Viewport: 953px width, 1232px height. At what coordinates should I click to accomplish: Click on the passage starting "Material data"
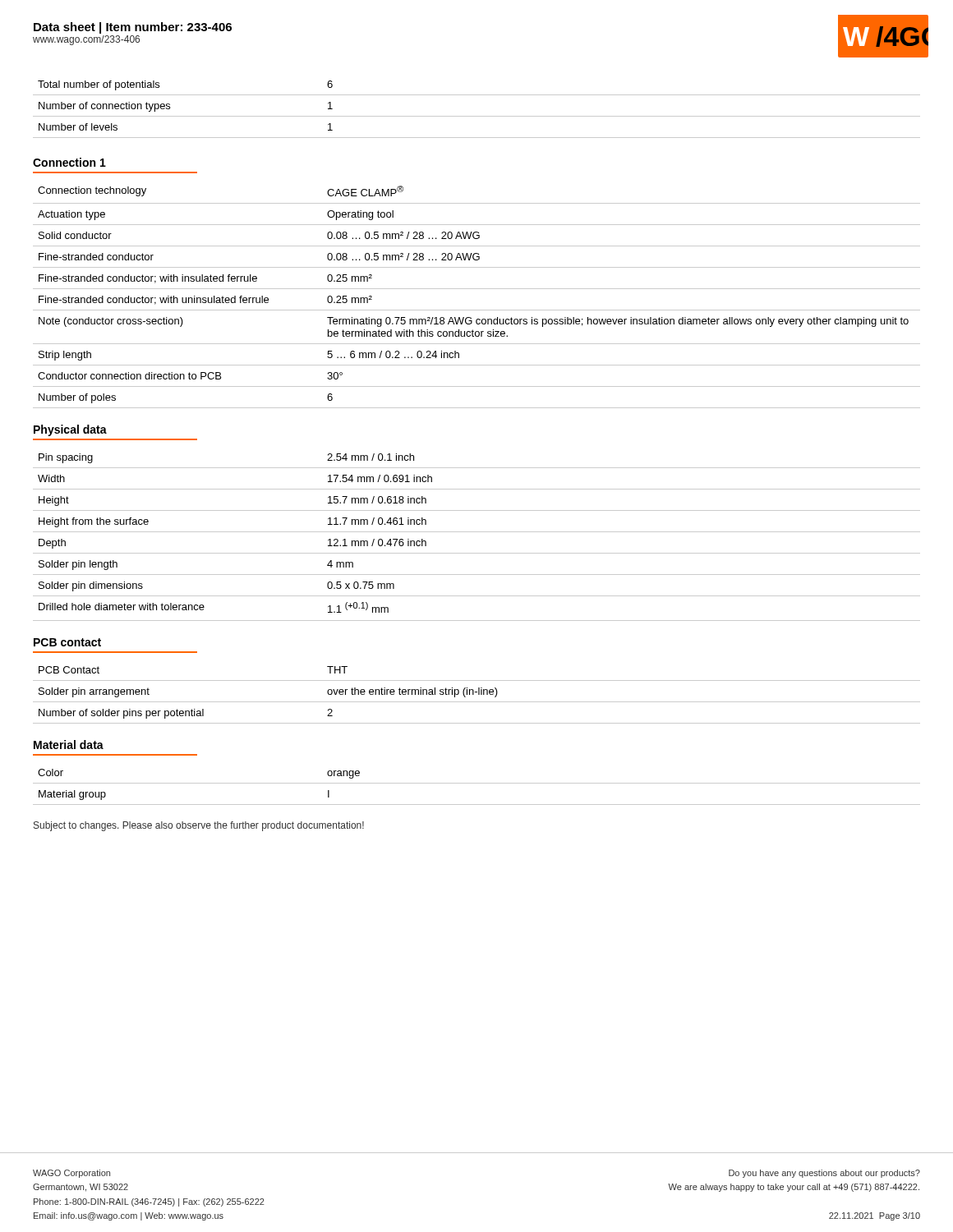click(68, 745)
